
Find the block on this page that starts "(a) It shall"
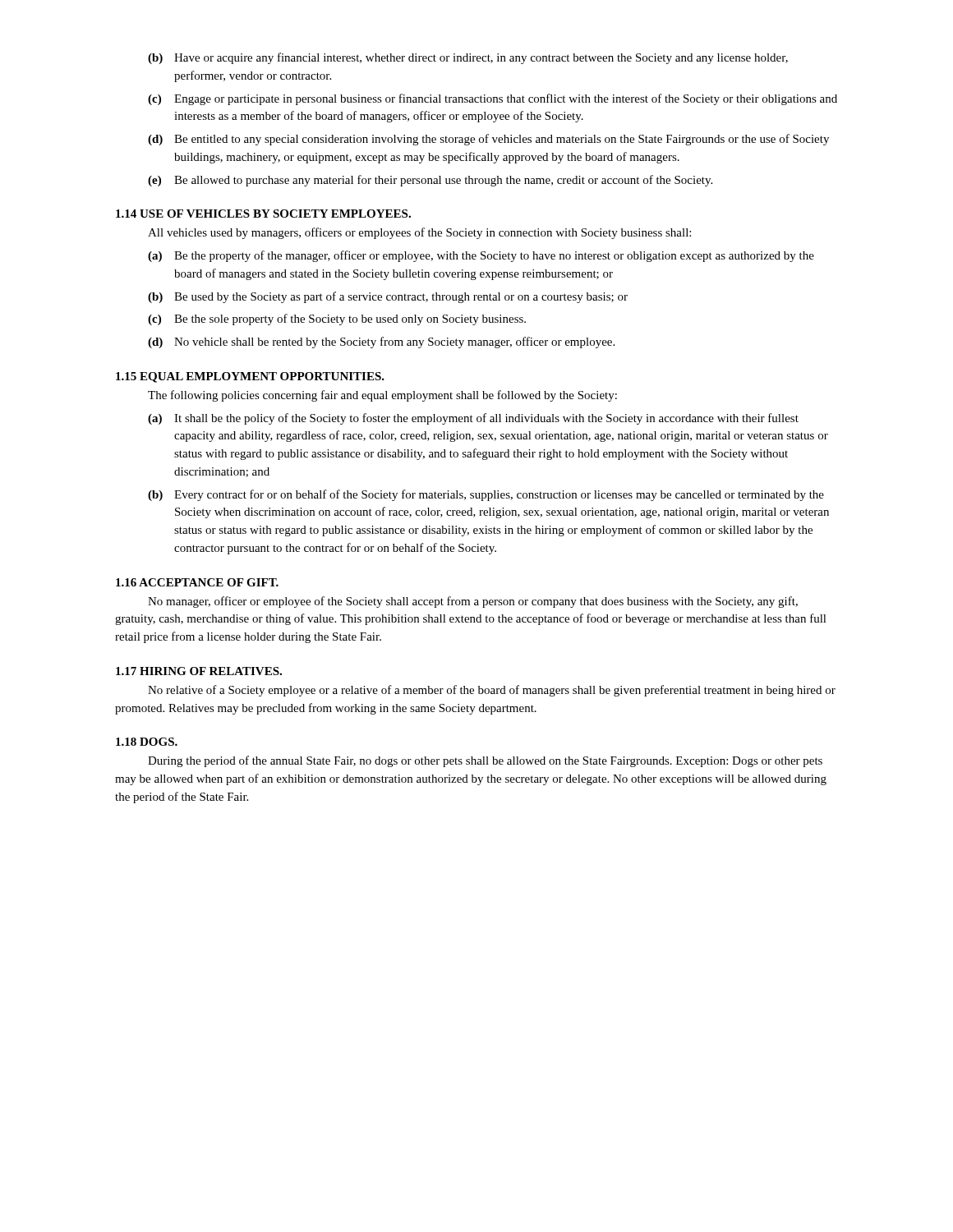tap(493, 445)
